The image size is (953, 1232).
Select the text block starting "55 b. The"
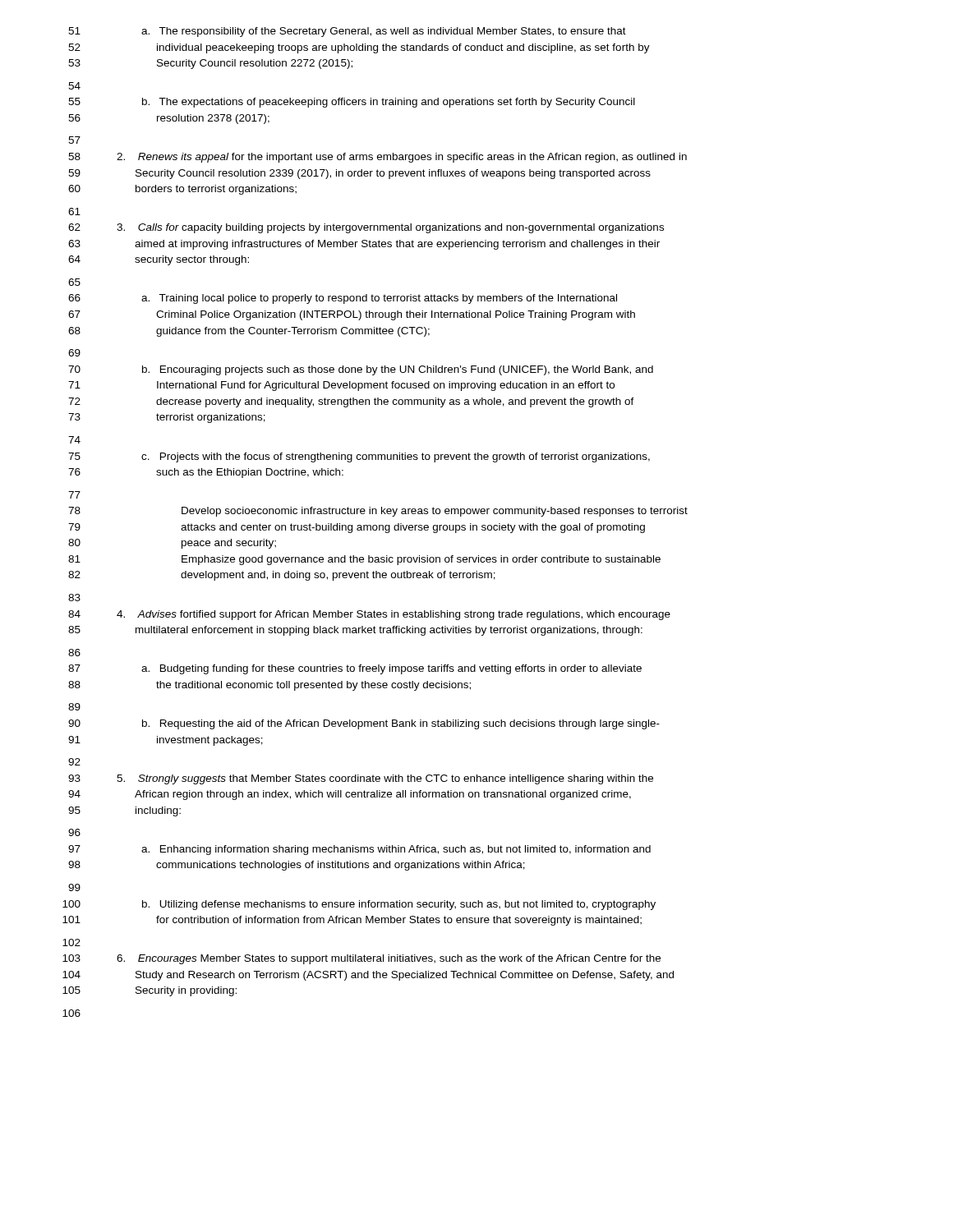pyautogui.click(x=476, y=110)
